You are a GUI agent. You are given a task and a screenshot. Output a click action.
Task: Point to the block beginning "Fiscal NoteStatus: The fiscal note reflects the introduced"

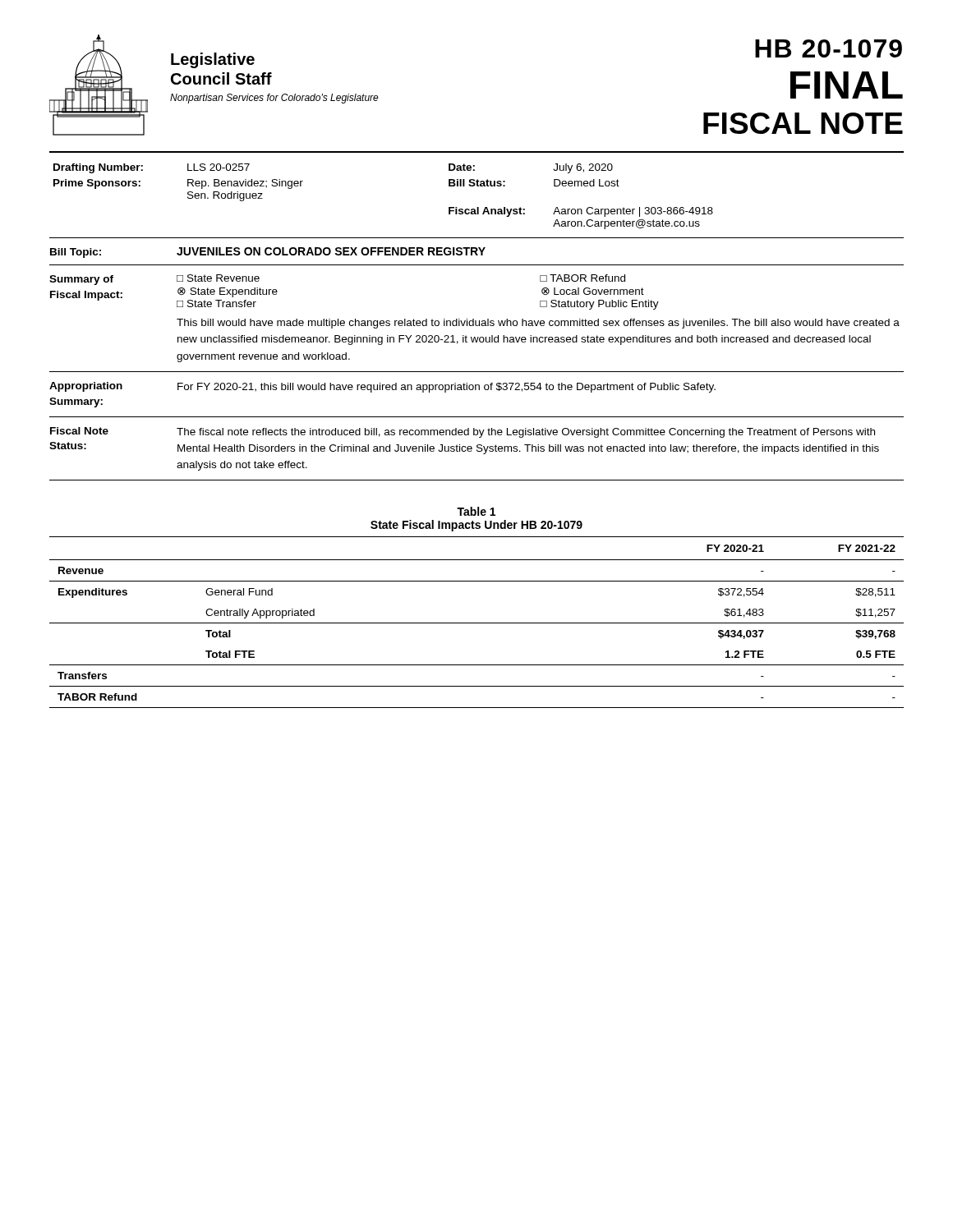click(476, 448)
